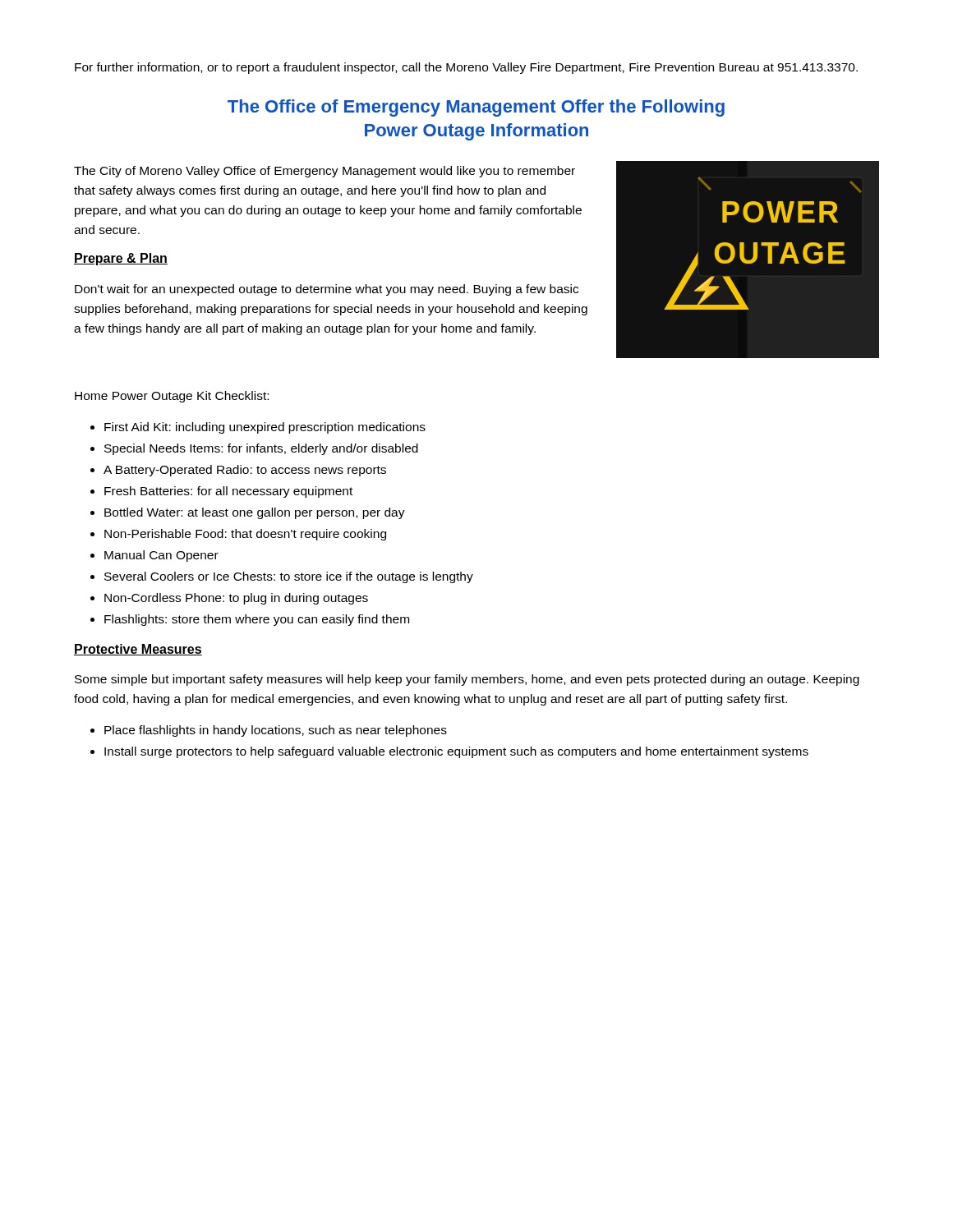Select the text block starting "Special Needs Items: for infants, elderly"
The image size is (953, 1232).
click(261, 449)
